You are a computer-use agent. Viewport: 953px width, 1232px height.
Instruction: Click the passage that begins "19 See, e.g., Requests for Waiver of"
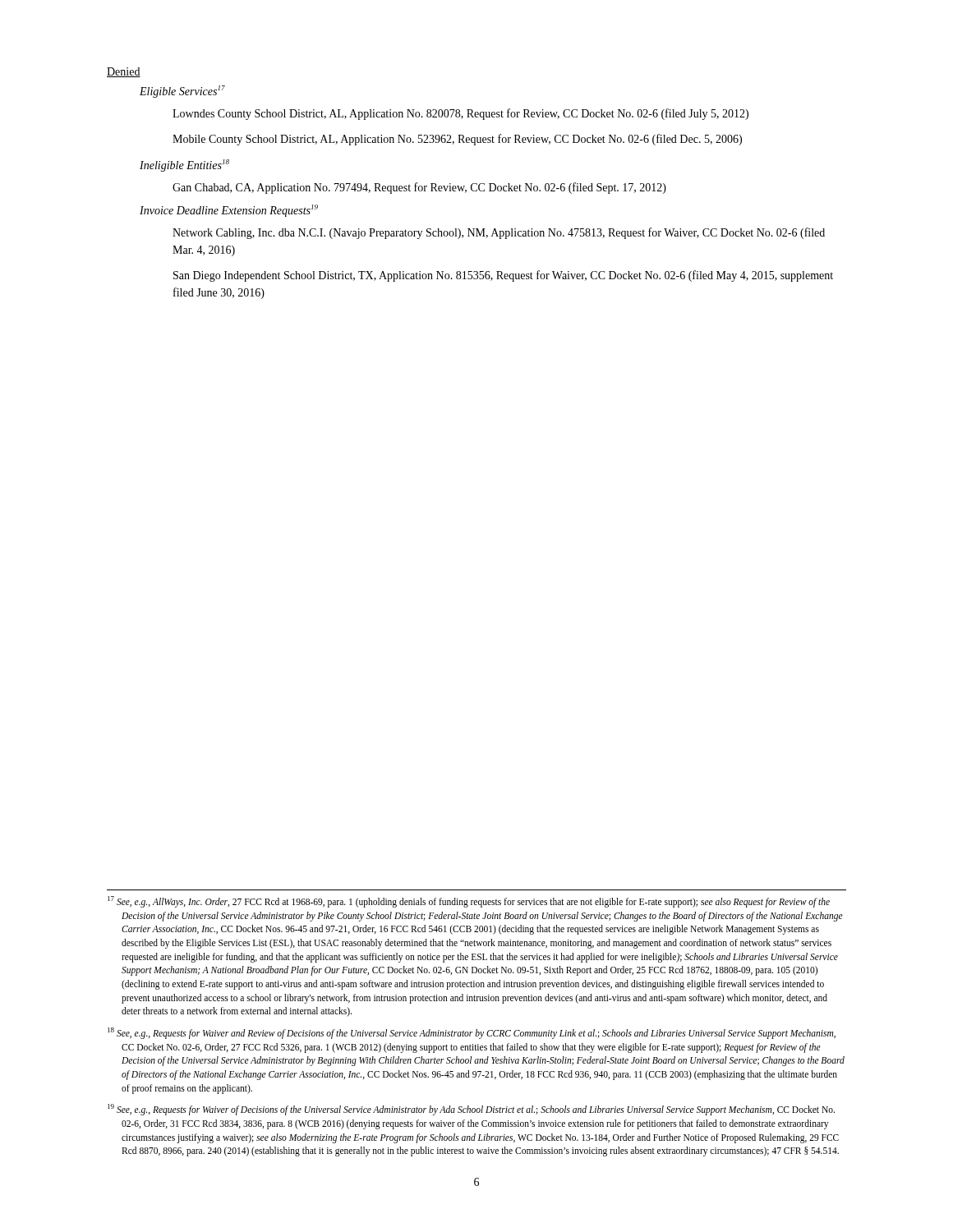473,1130
